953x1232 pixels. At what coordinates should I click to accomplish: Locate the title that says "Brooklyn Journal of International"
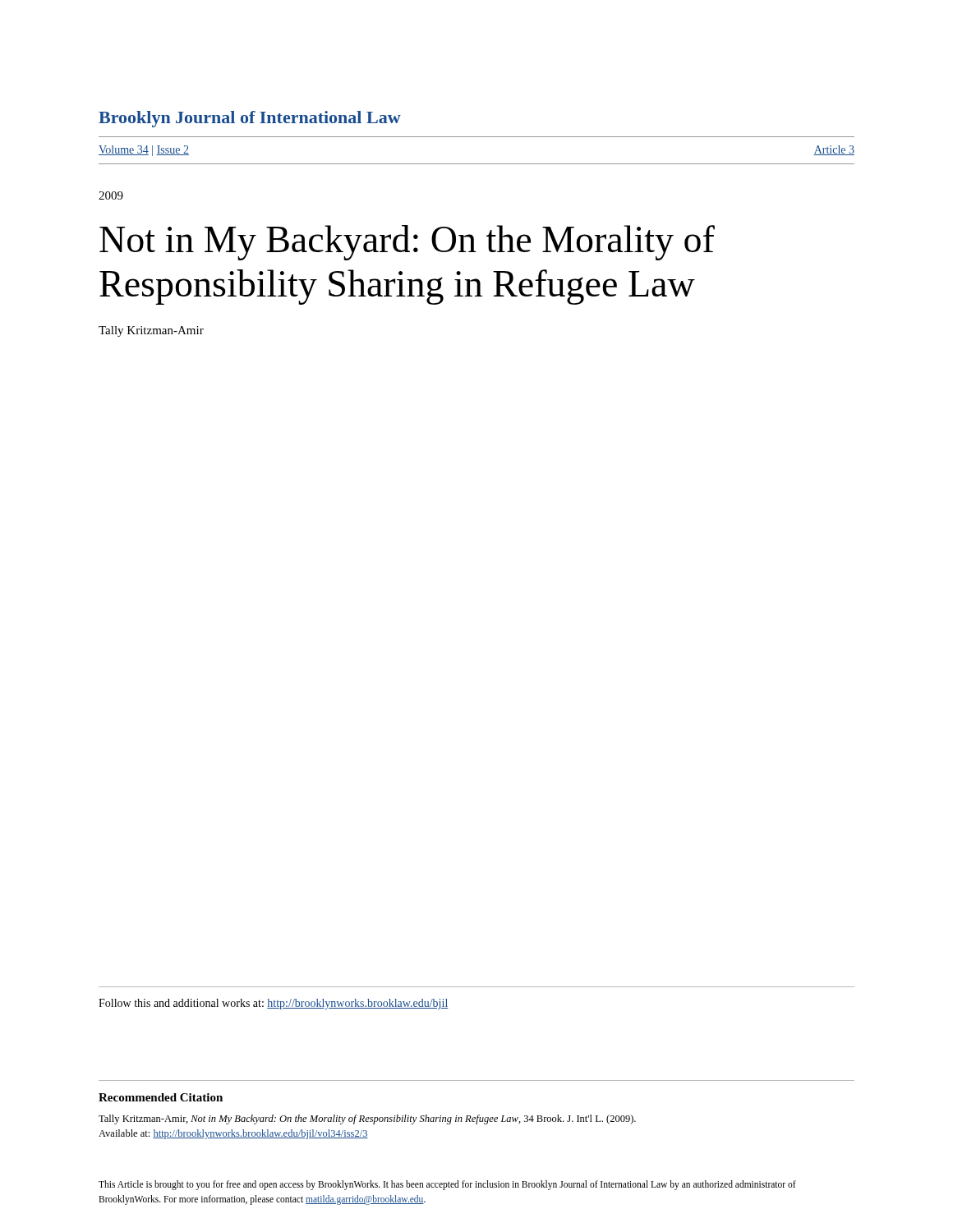pos(250,117)
